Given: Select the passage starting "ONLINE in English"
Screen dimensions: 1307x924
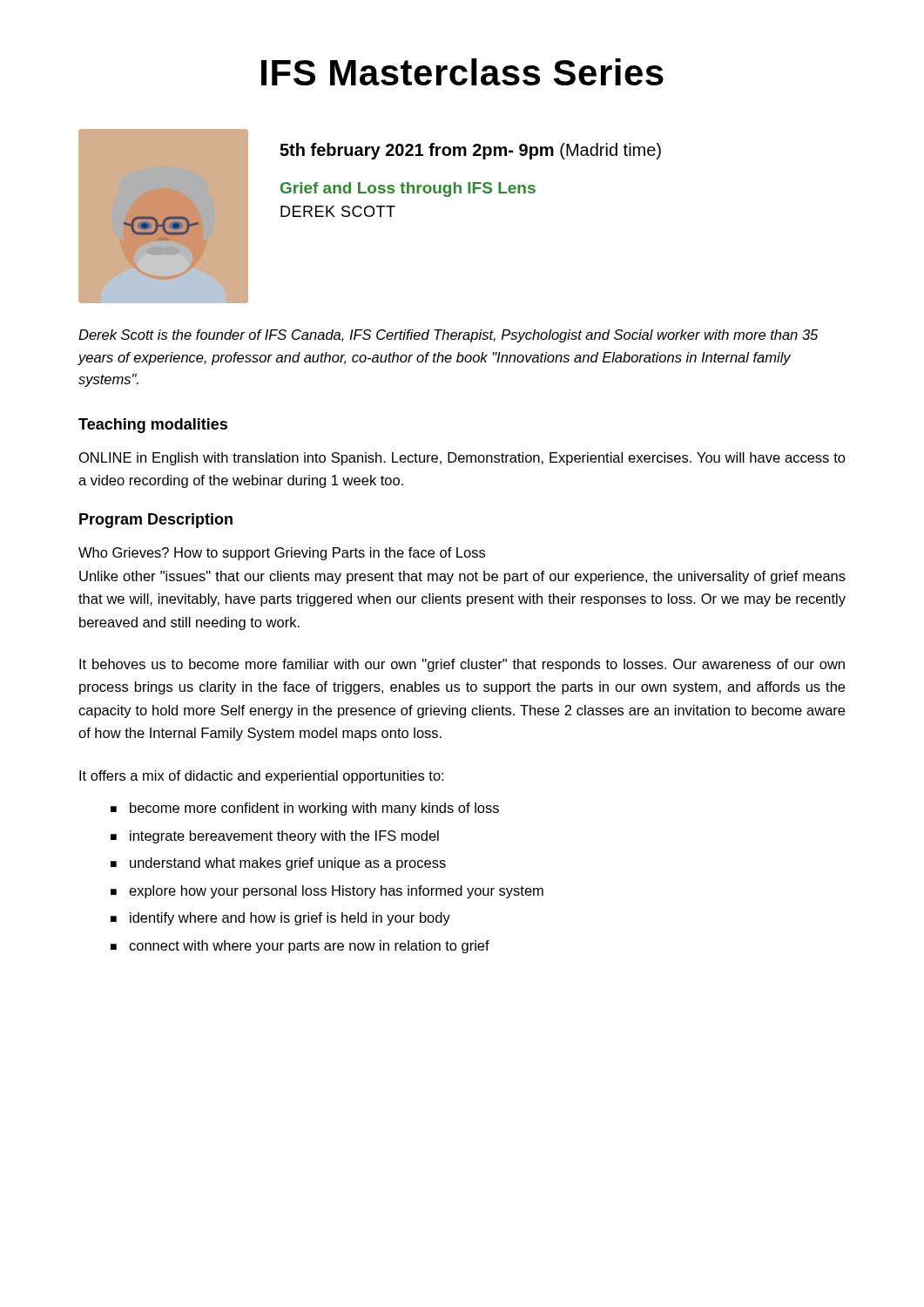Looking at the screenshot, I should (462, 469).
